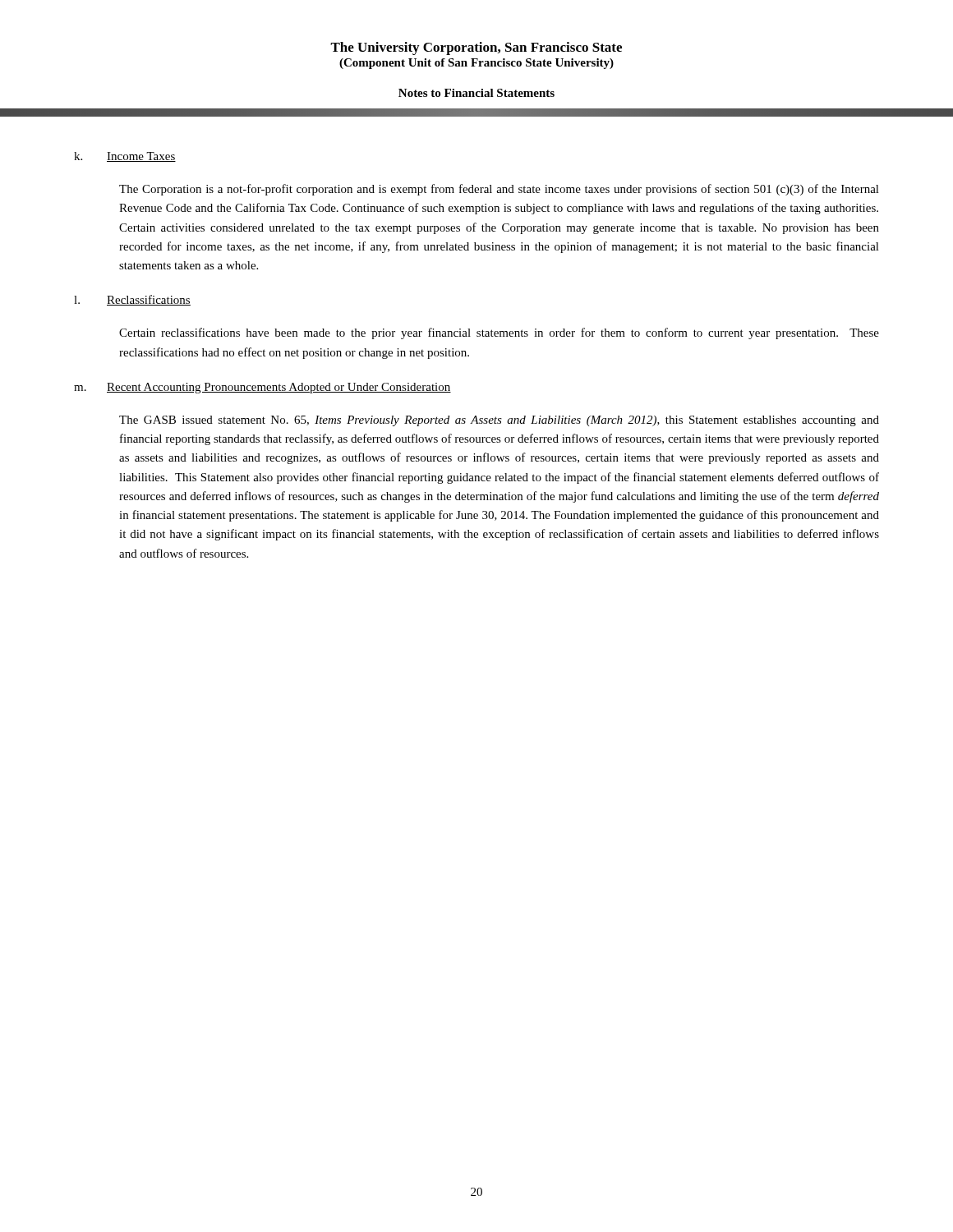Click the passage that begins "The Corporation is a not-for-profit corporation and is"
The height and width of the screenshot is (1232, 953).
tap(499, 227)
